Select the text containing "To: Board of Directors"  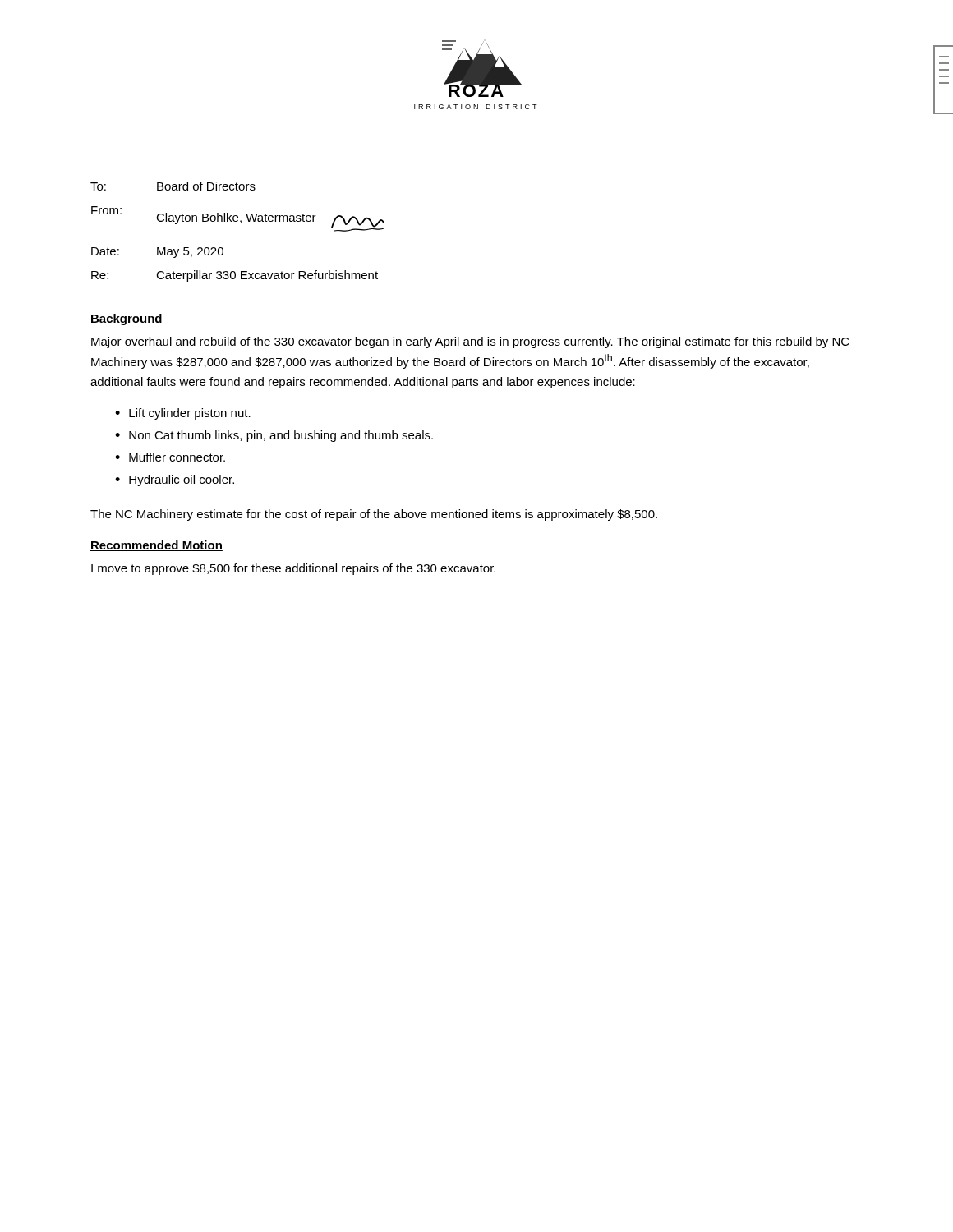(238, 186)
